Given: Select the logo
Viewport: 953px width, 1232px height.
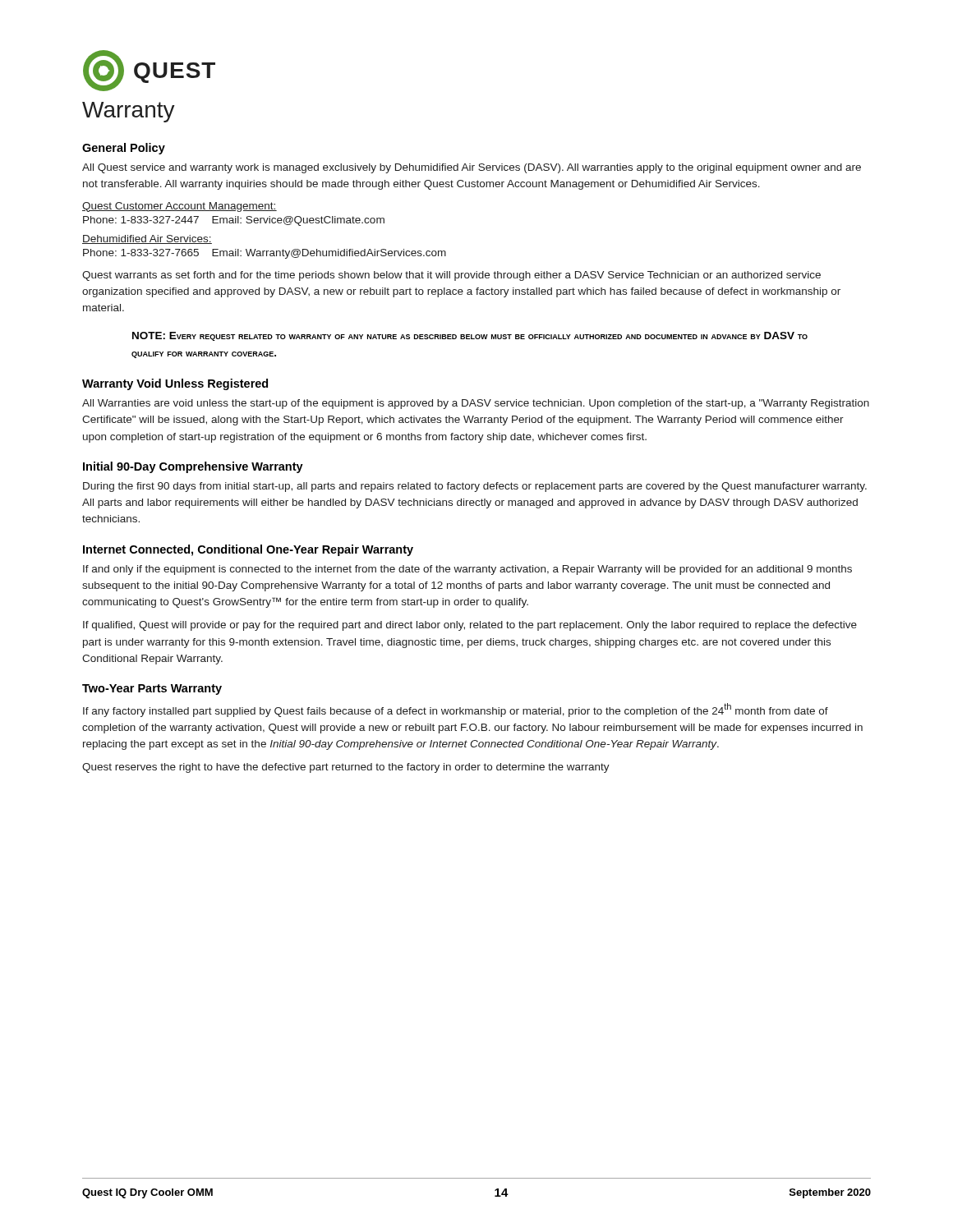Looking at the screenshot, I should 476,71.
